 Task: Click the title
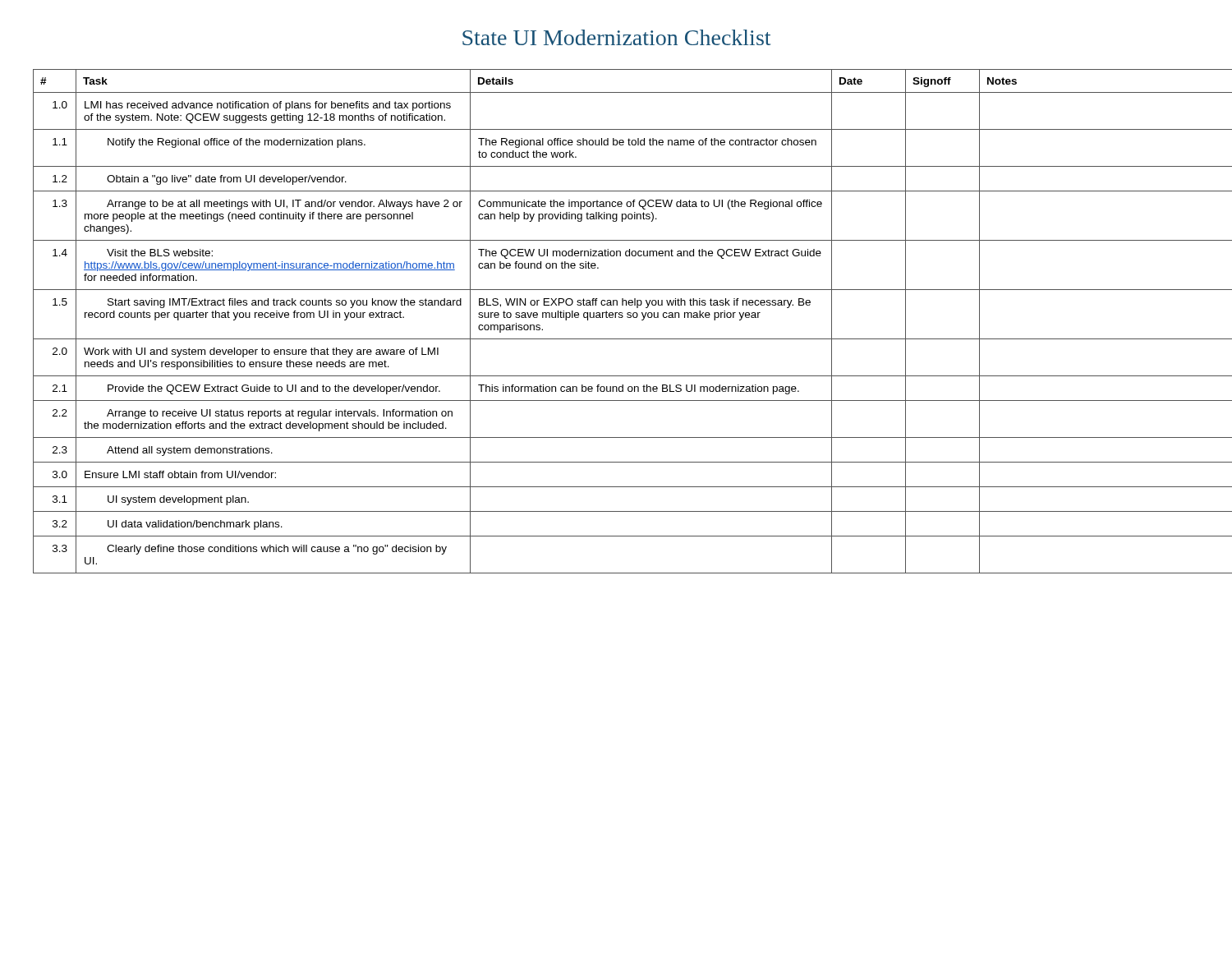pos(616,38)
